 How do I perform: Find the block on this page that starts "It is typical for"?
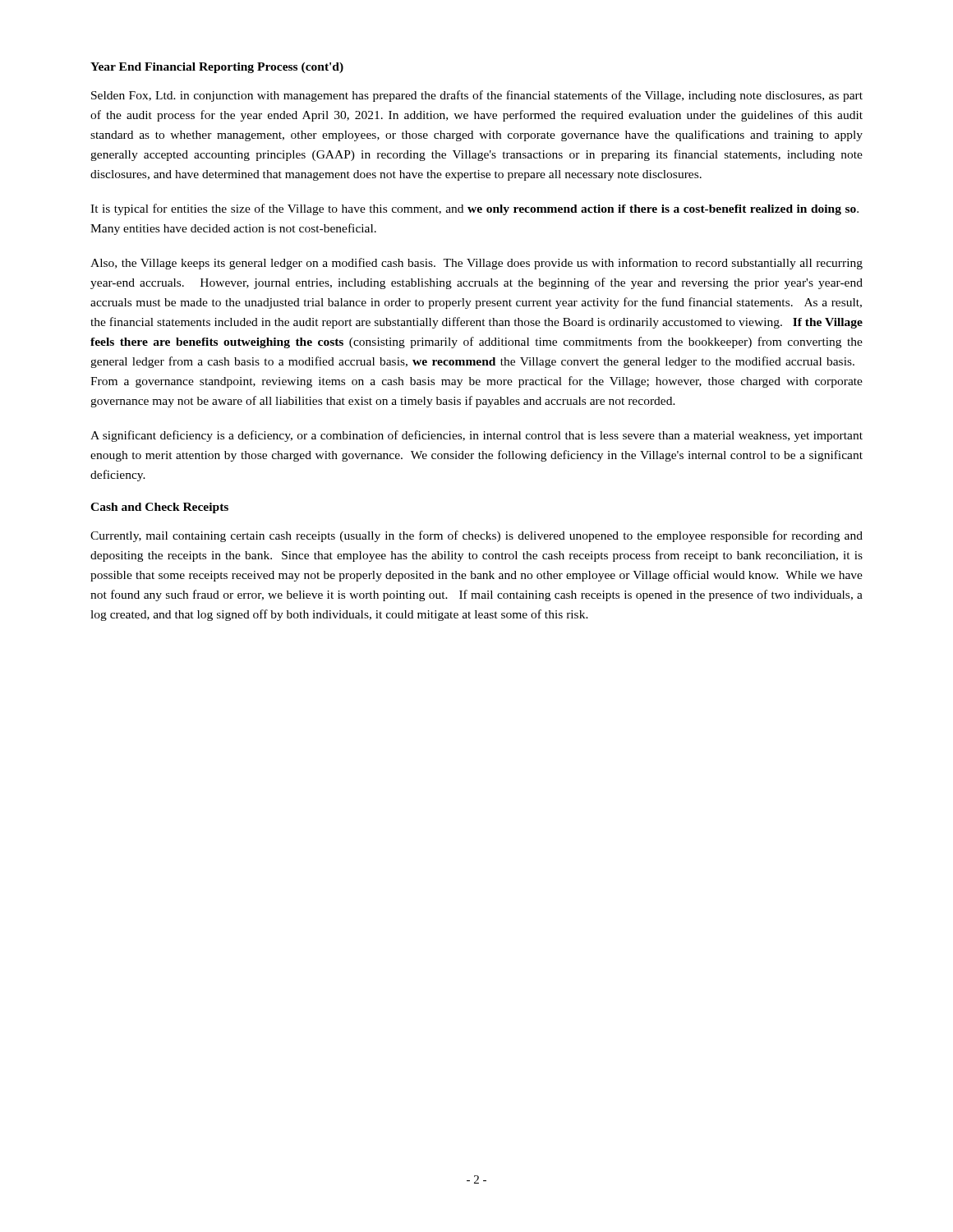pos(476,218)
